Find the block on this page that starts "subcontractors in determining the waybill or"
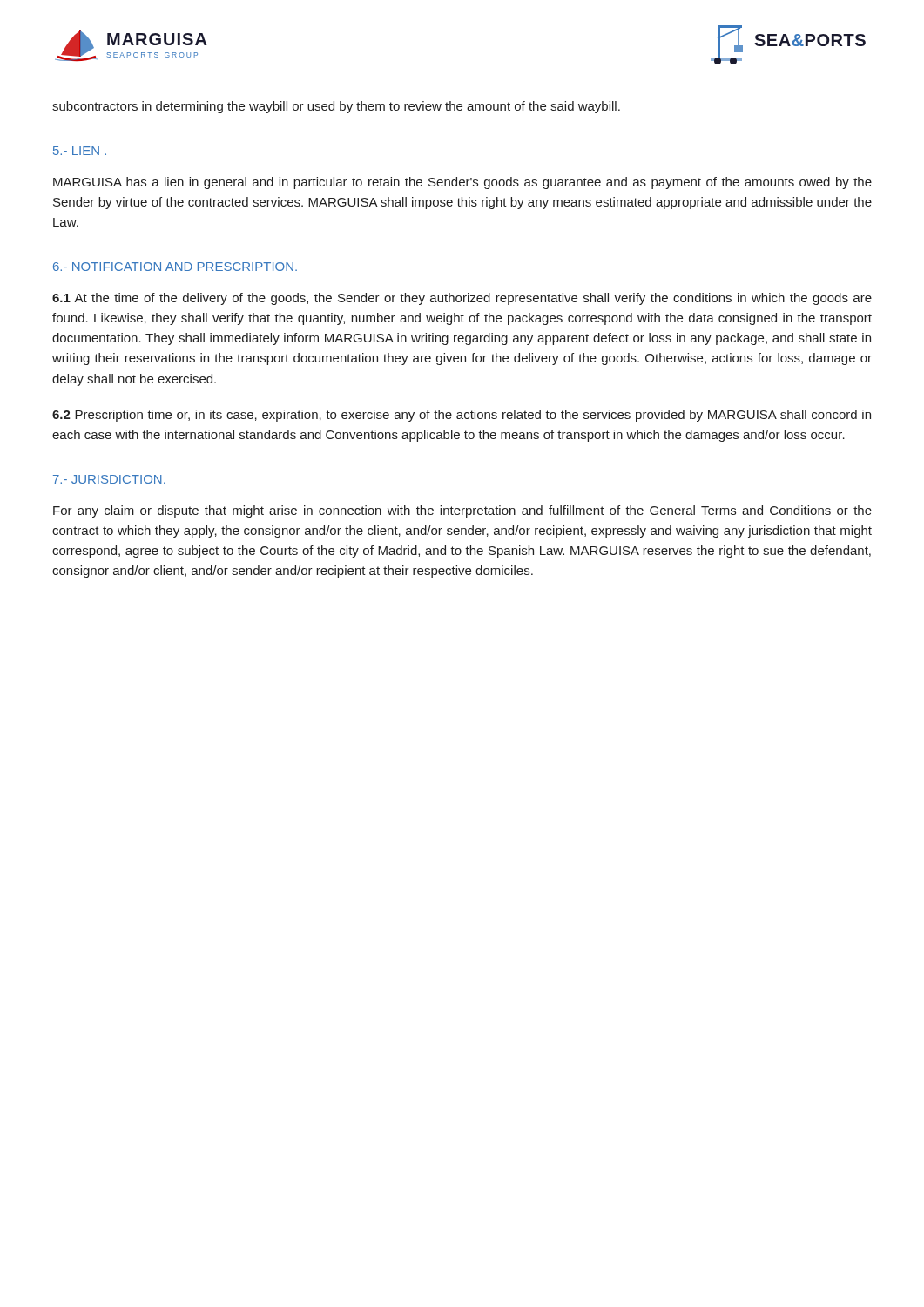The image size is (924, 1307). [337, 106]
